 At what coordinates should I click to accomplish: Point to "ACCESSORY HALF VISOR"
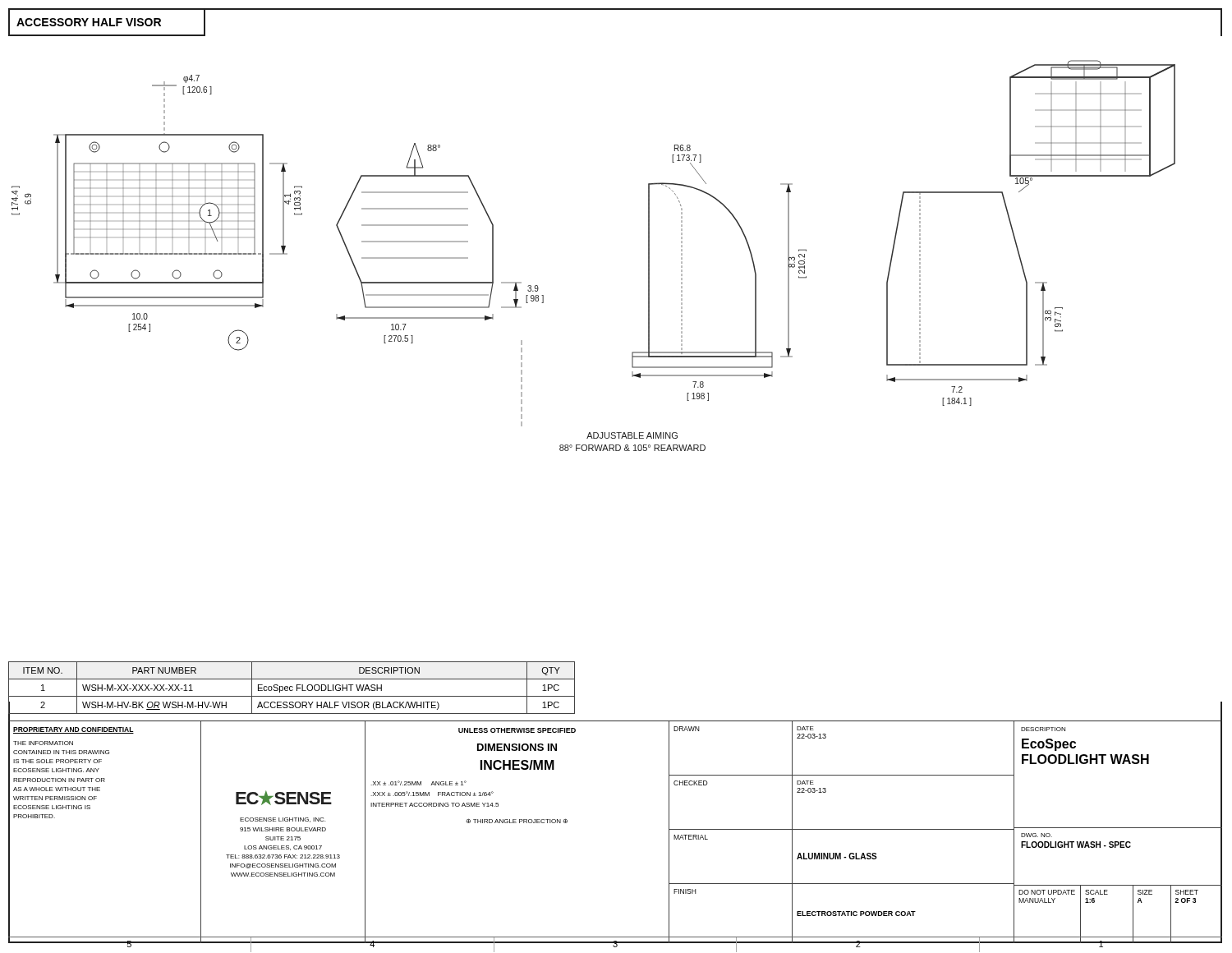[x=89, y=22]
